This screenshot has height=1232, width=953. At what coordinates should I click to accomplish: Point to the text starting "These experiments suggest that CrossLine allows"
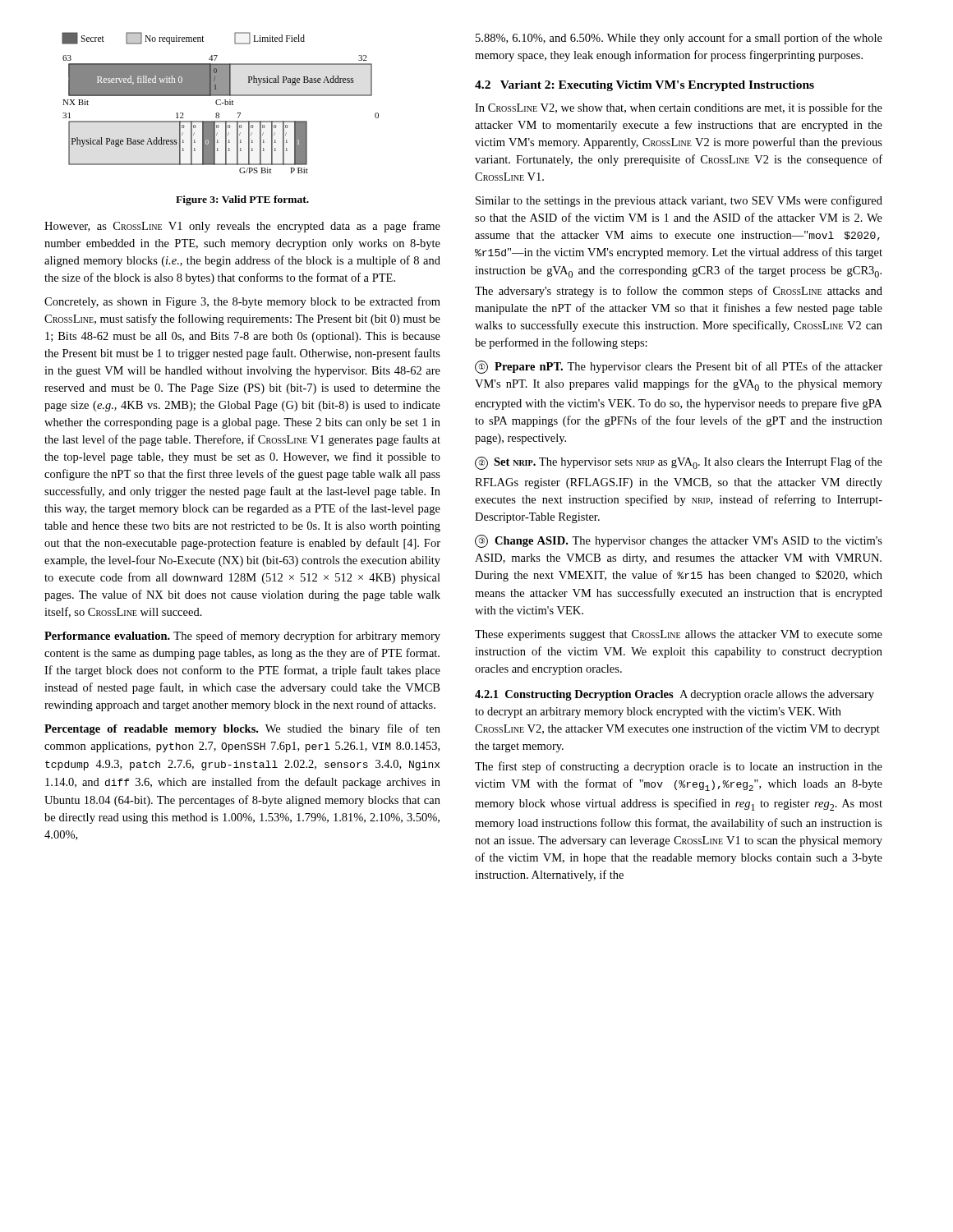tap(679, 651)
